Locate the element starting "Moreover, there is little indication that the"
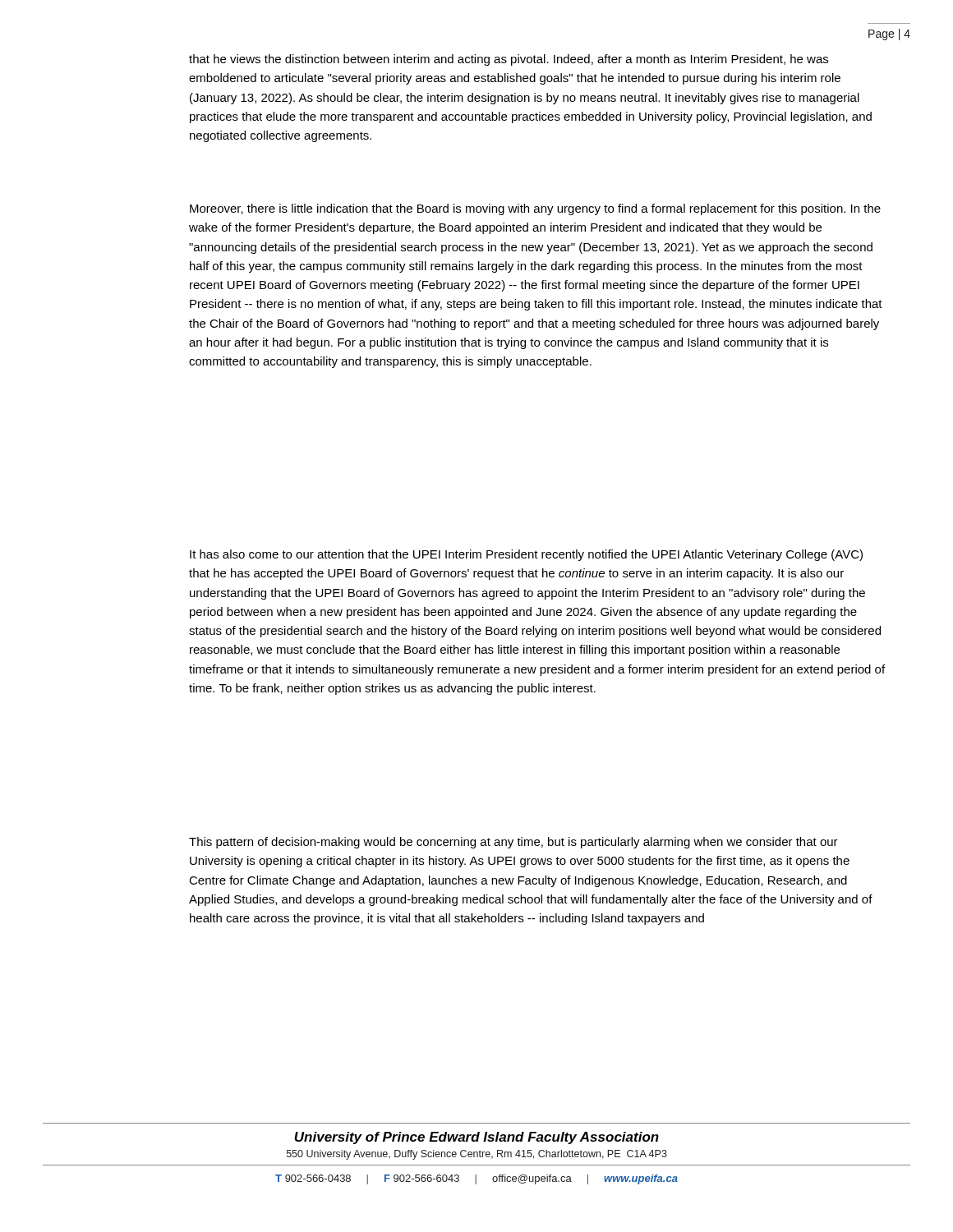This screenshot has height=1232, width=953. 538,285
